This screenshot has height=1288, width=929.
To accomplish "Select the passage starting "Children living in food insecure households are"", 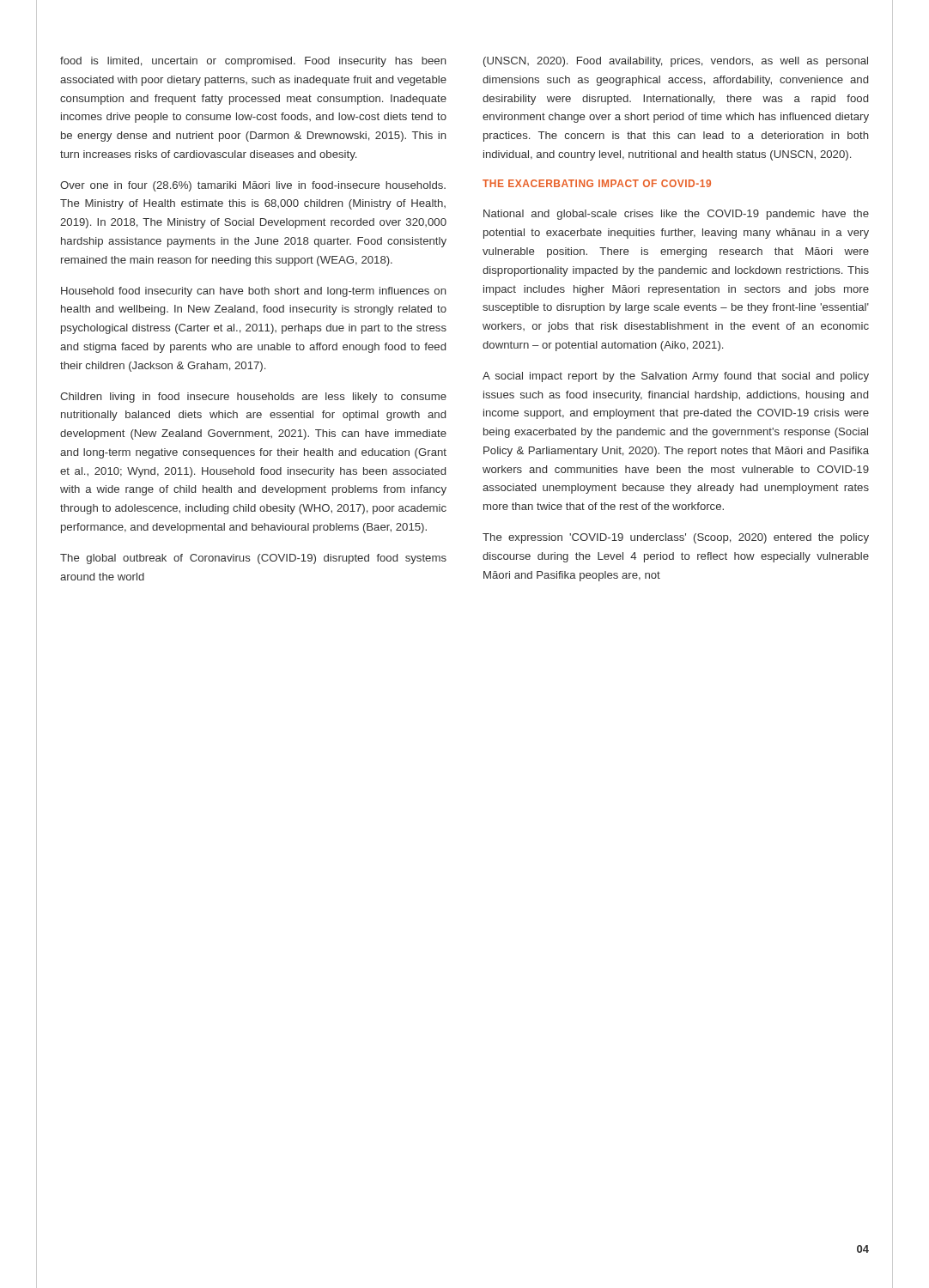I will (x=253, y=462).
